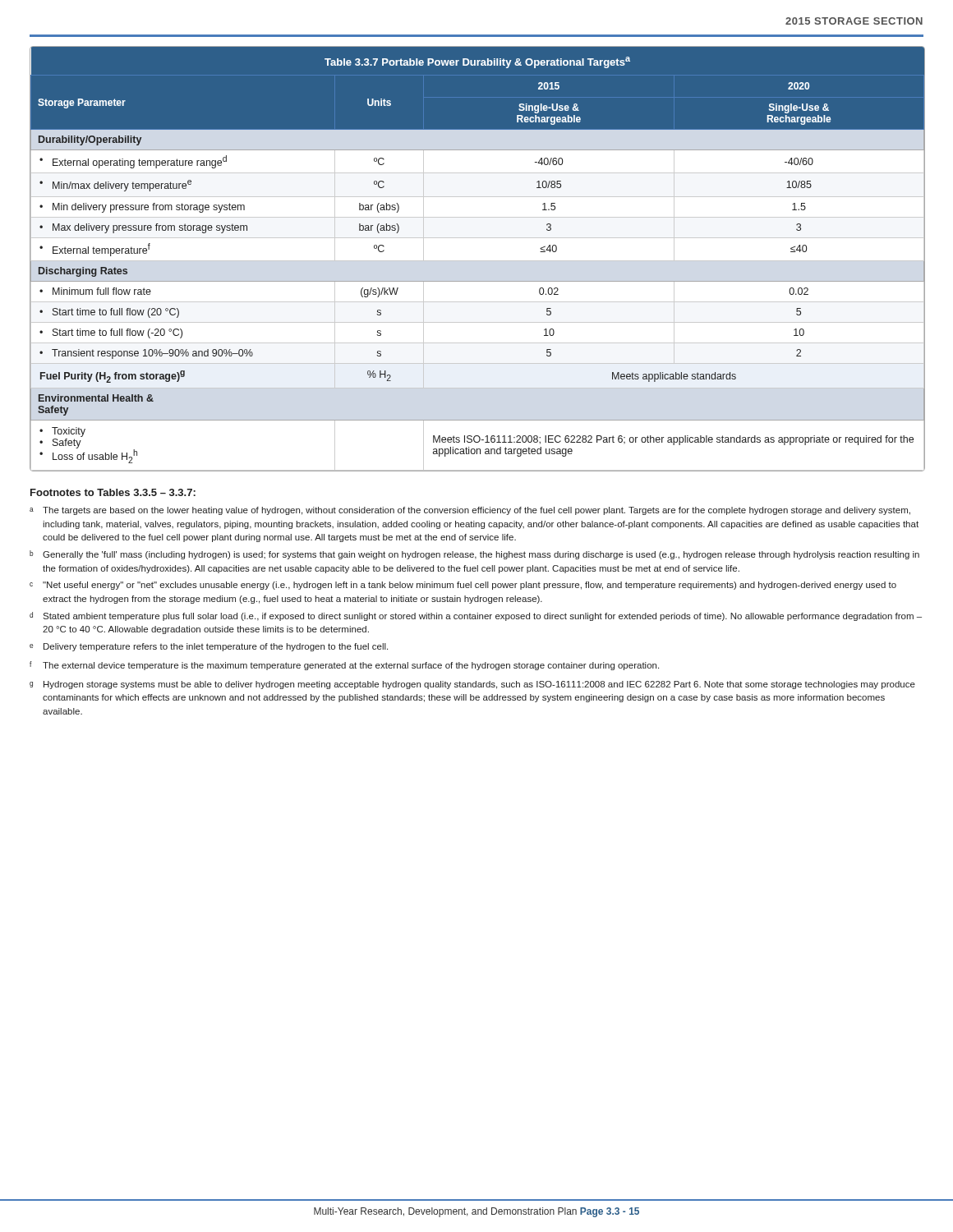Find the footnote with the text "f The external device temperature"
Screen dimensions: 1232x953
pos(476,666)
